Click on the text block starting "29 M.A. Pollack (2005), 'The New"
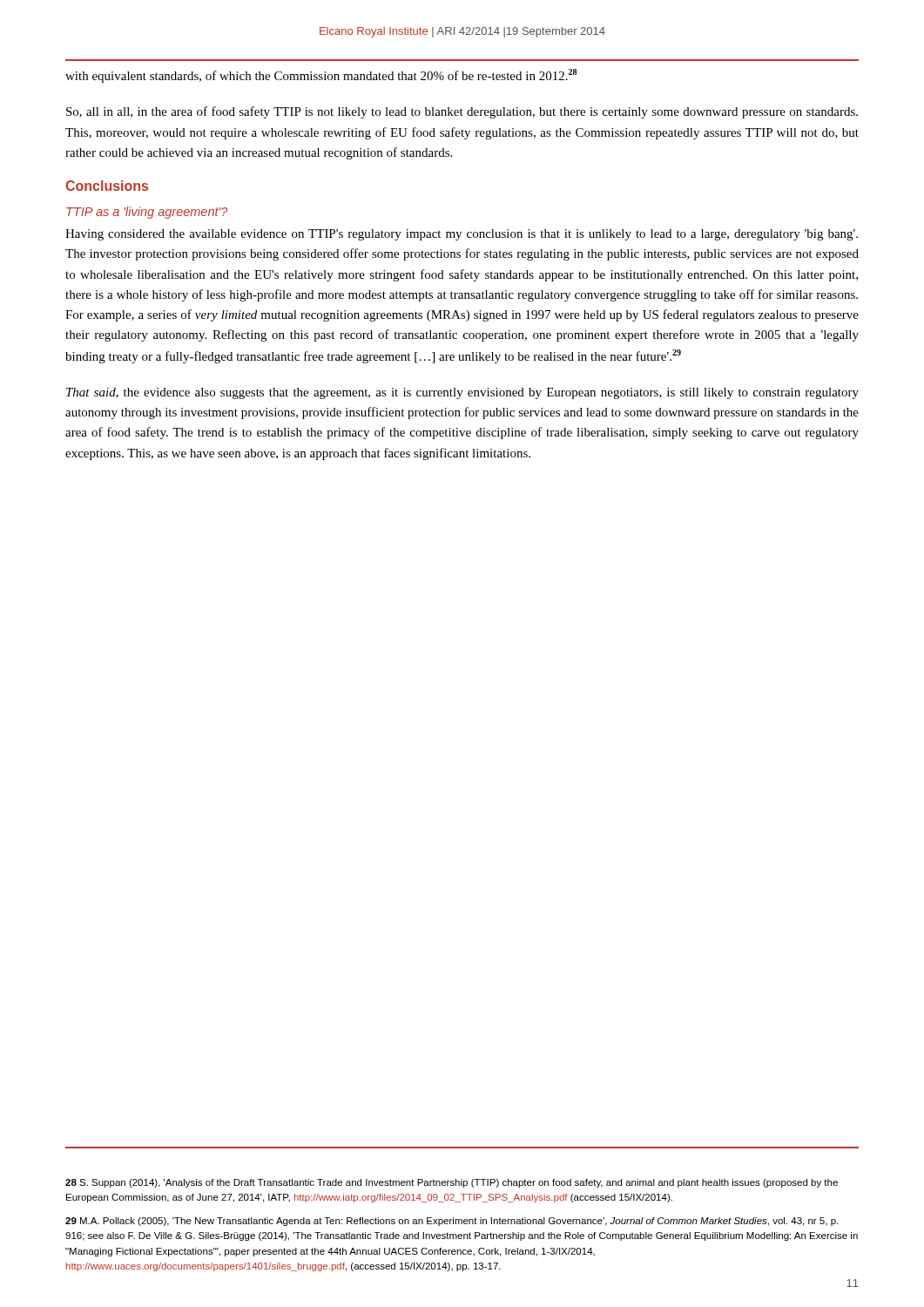 point(462,1243)
